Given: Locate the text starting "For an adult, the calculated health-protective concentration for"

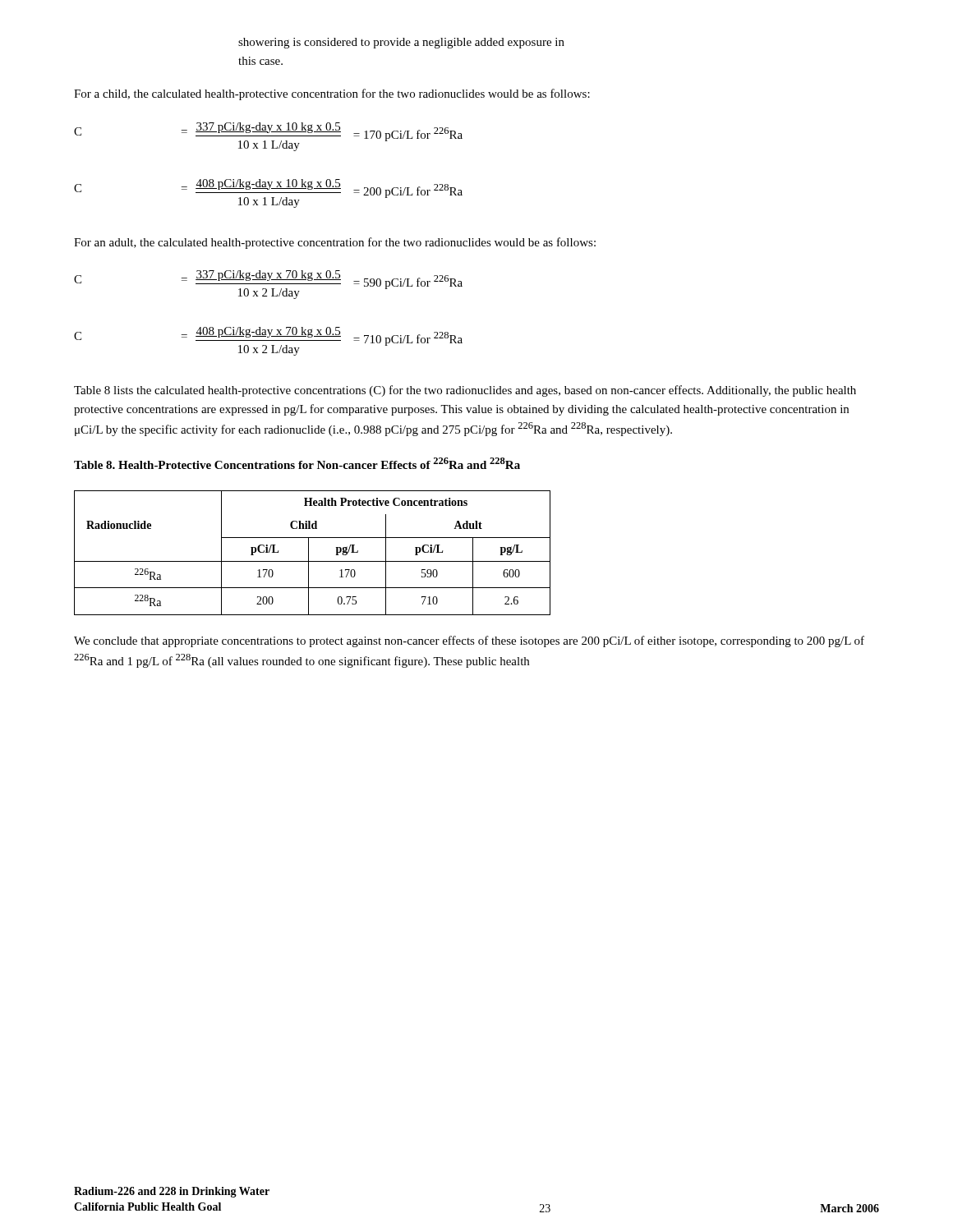Looking at the screenshot, I should pos(335,242).
